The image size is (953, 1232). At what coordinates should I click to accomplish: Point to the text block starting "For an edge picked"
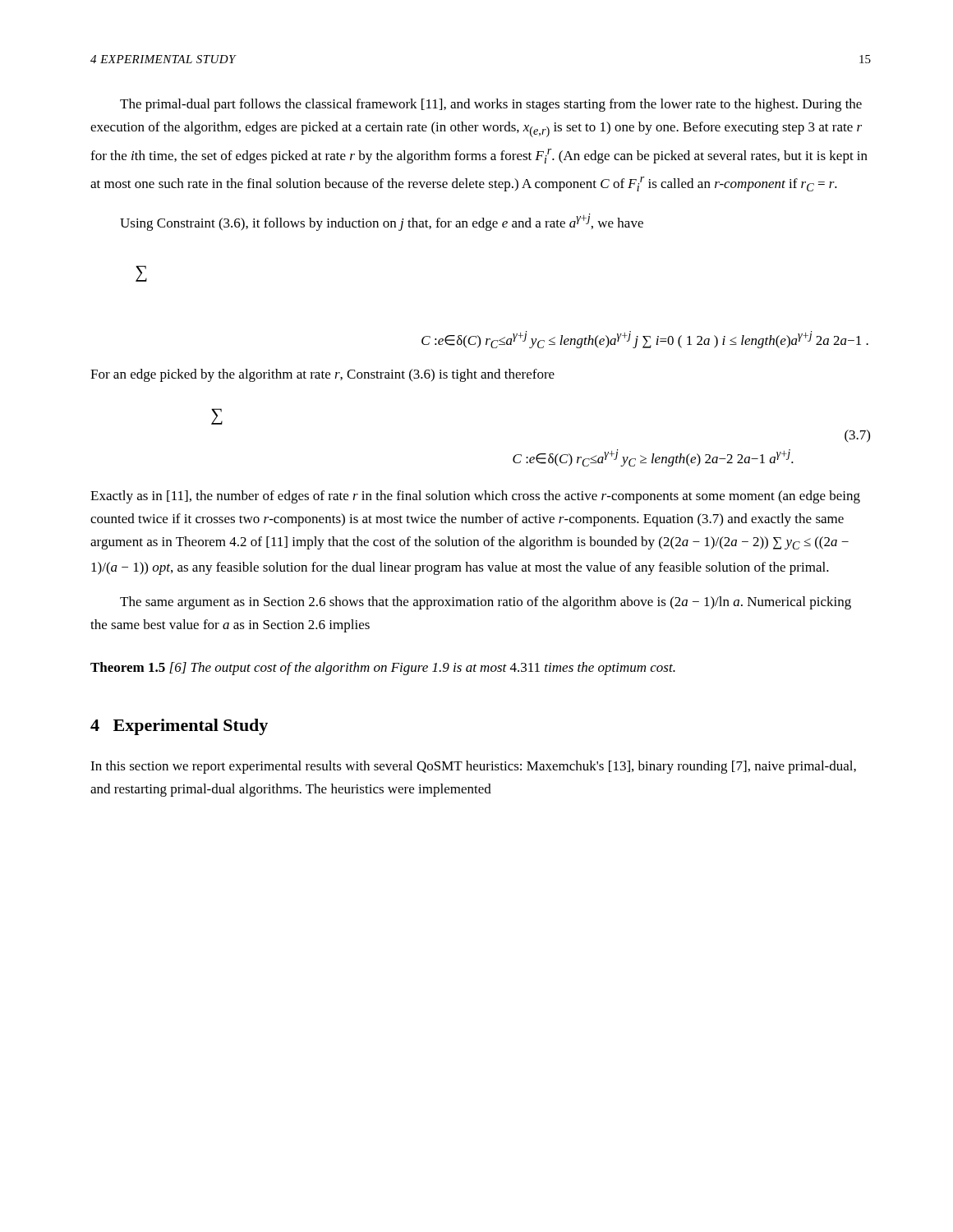coord(481,374)
